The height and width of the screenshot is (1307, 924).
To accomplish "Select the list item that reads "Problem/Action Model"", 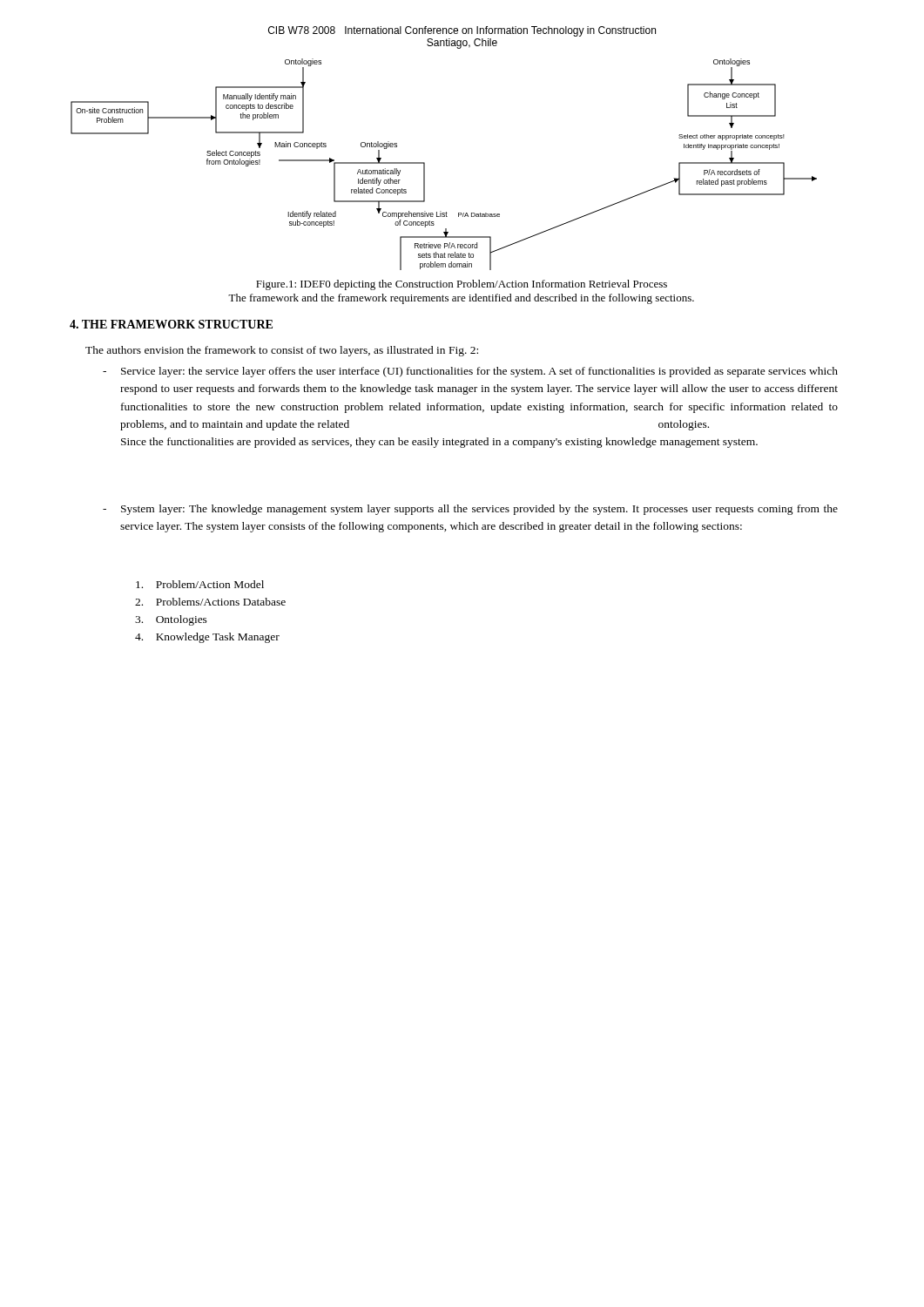I will coord(200,584).
